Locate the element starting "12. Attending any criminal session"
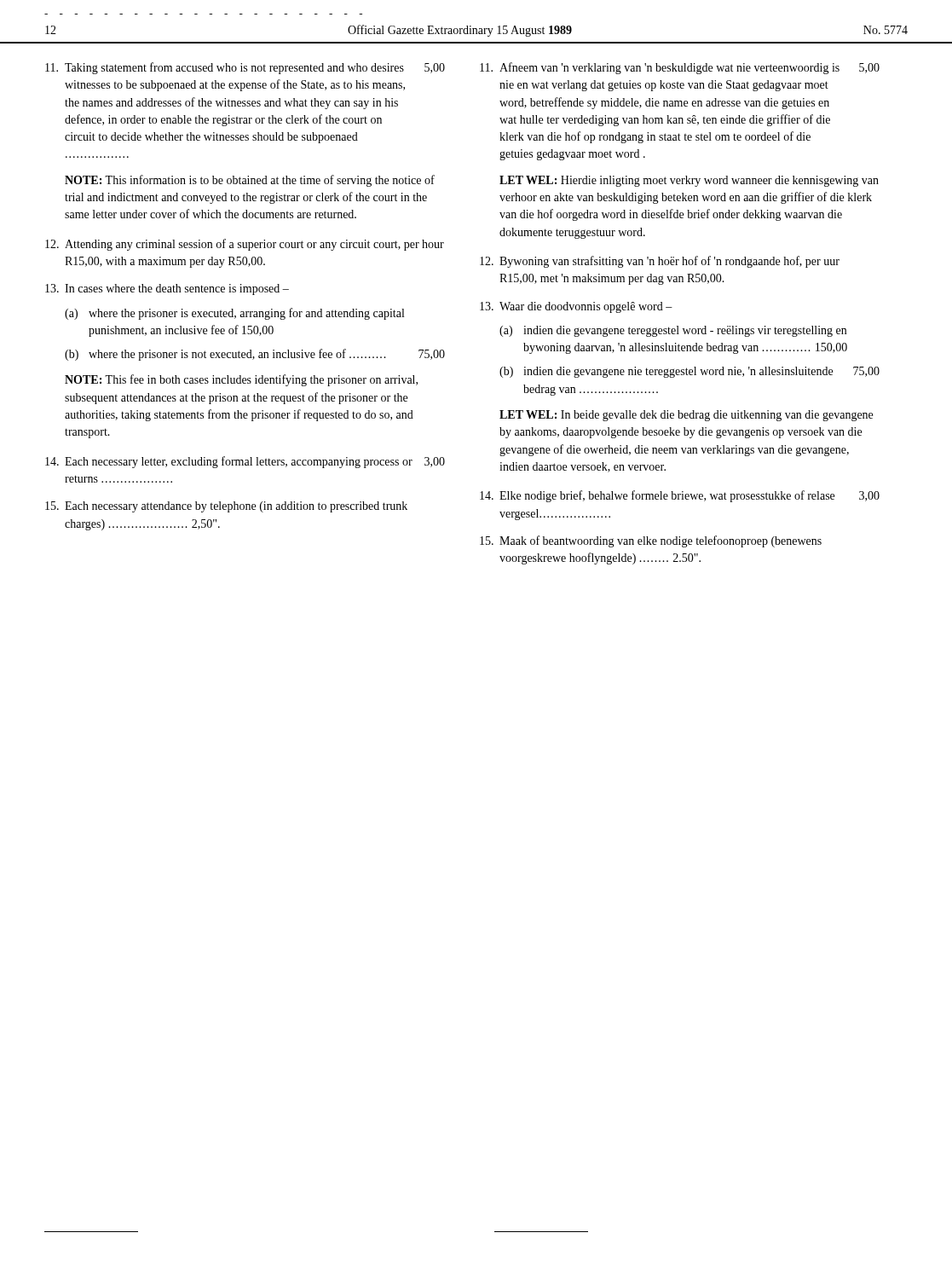This screenshot has width=952, height=1279. tap(245, 253)
